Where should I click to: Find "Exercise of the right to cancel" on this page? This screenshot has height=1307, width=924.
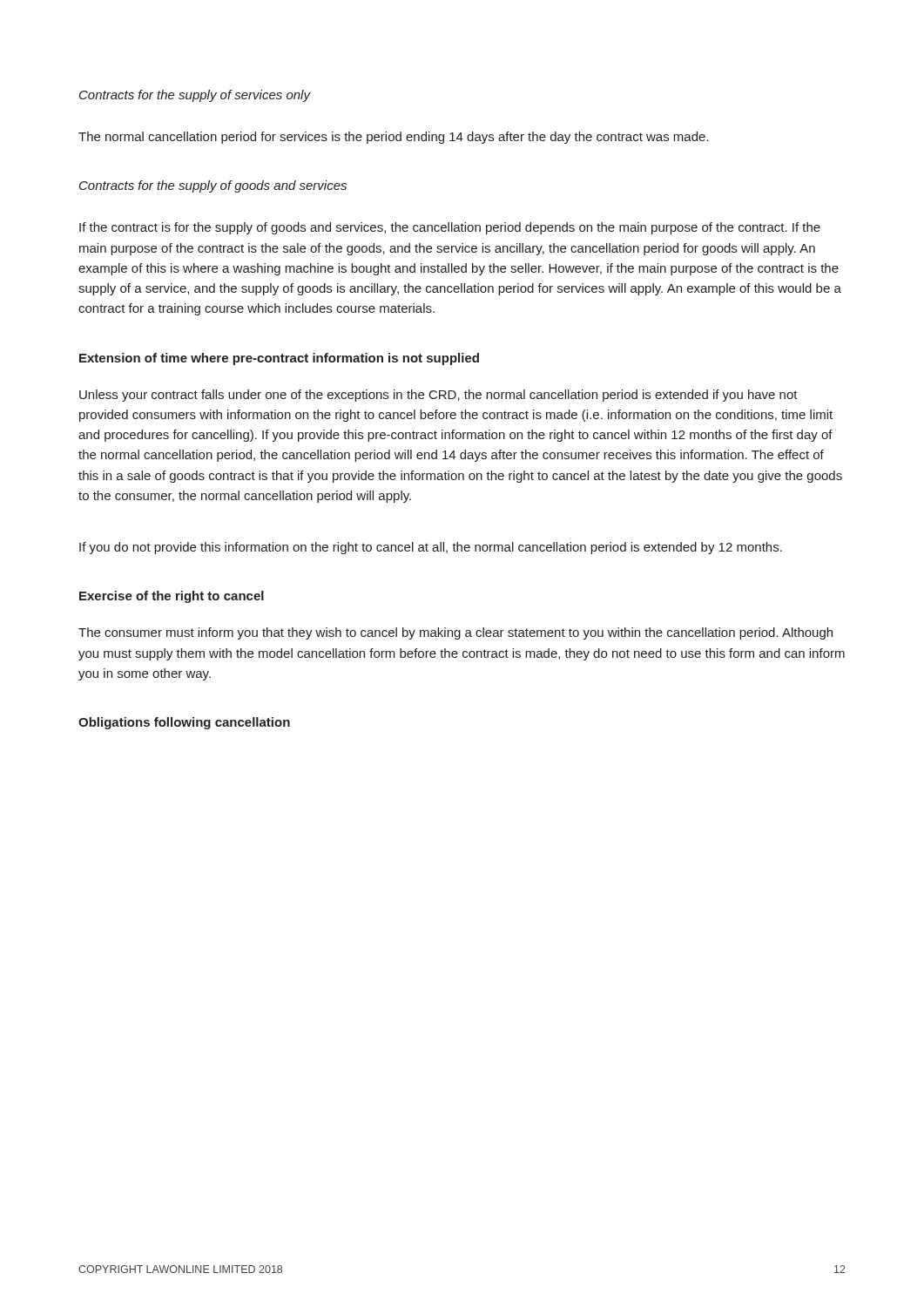(171, 596)
